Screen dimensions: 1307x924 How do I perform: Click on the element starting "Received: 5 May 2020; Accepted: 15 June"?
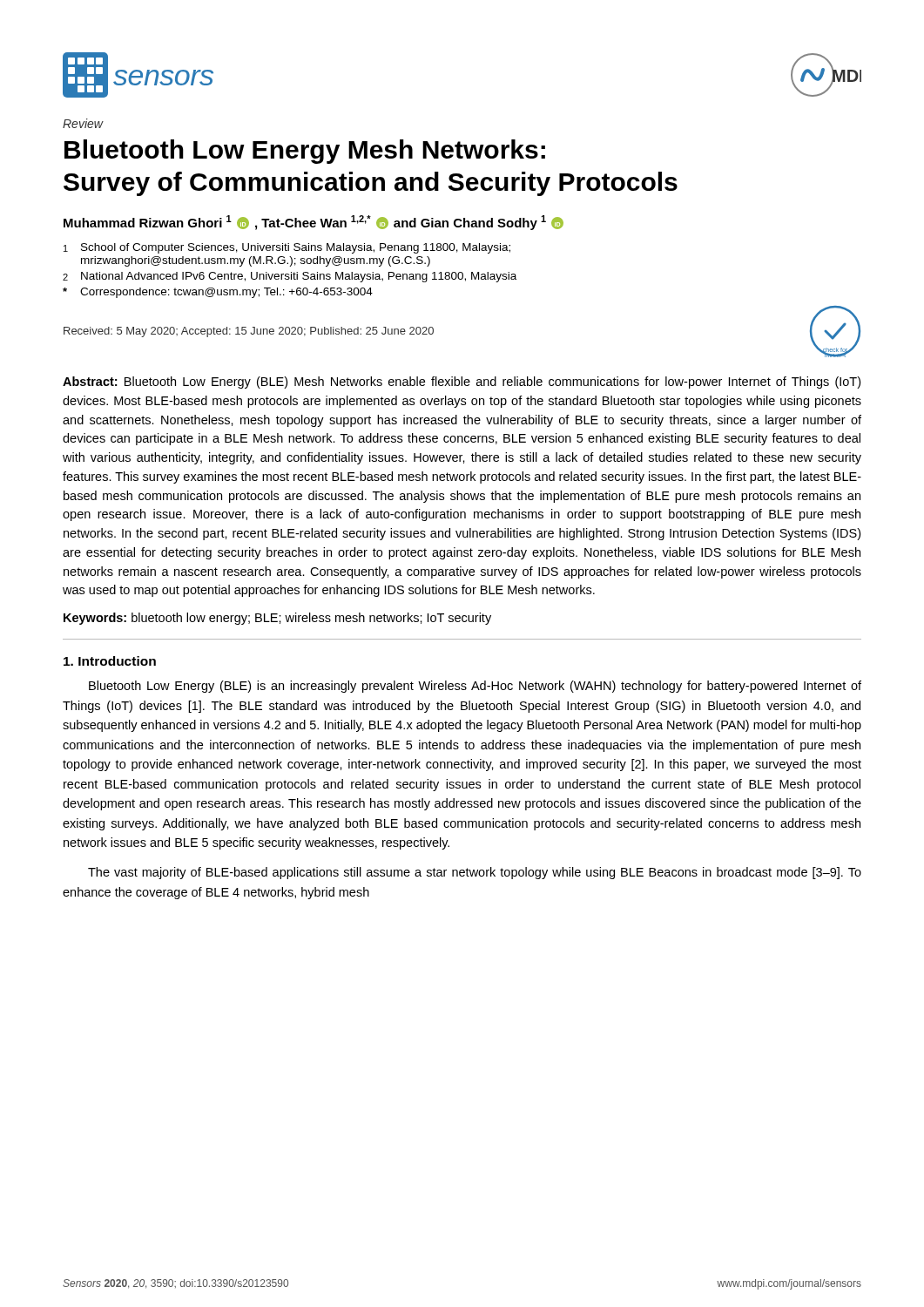click(x=248, y=330)
